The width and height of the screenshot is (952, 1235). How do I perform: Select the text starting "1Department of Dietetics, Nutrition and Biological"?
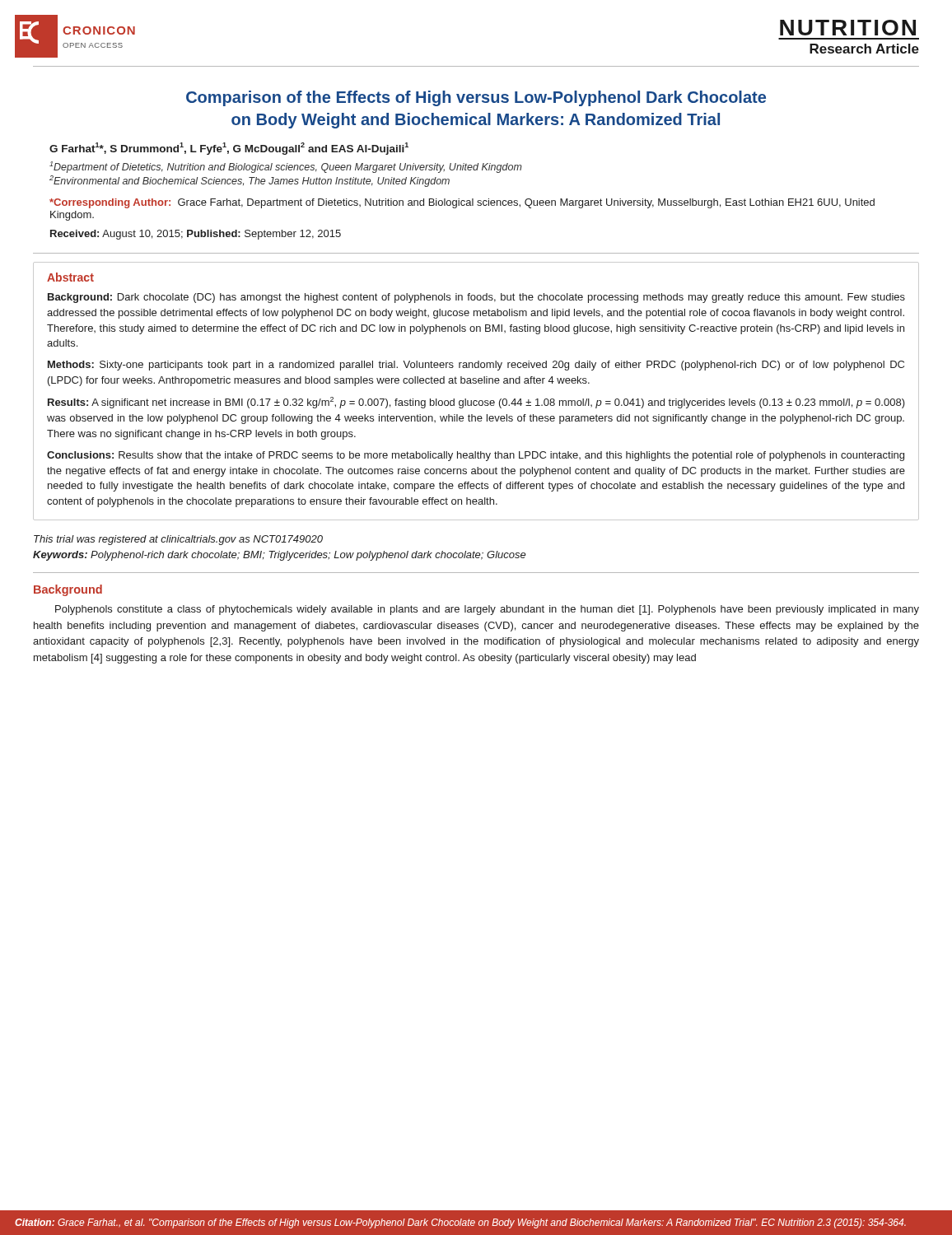(x=476, y=173)
